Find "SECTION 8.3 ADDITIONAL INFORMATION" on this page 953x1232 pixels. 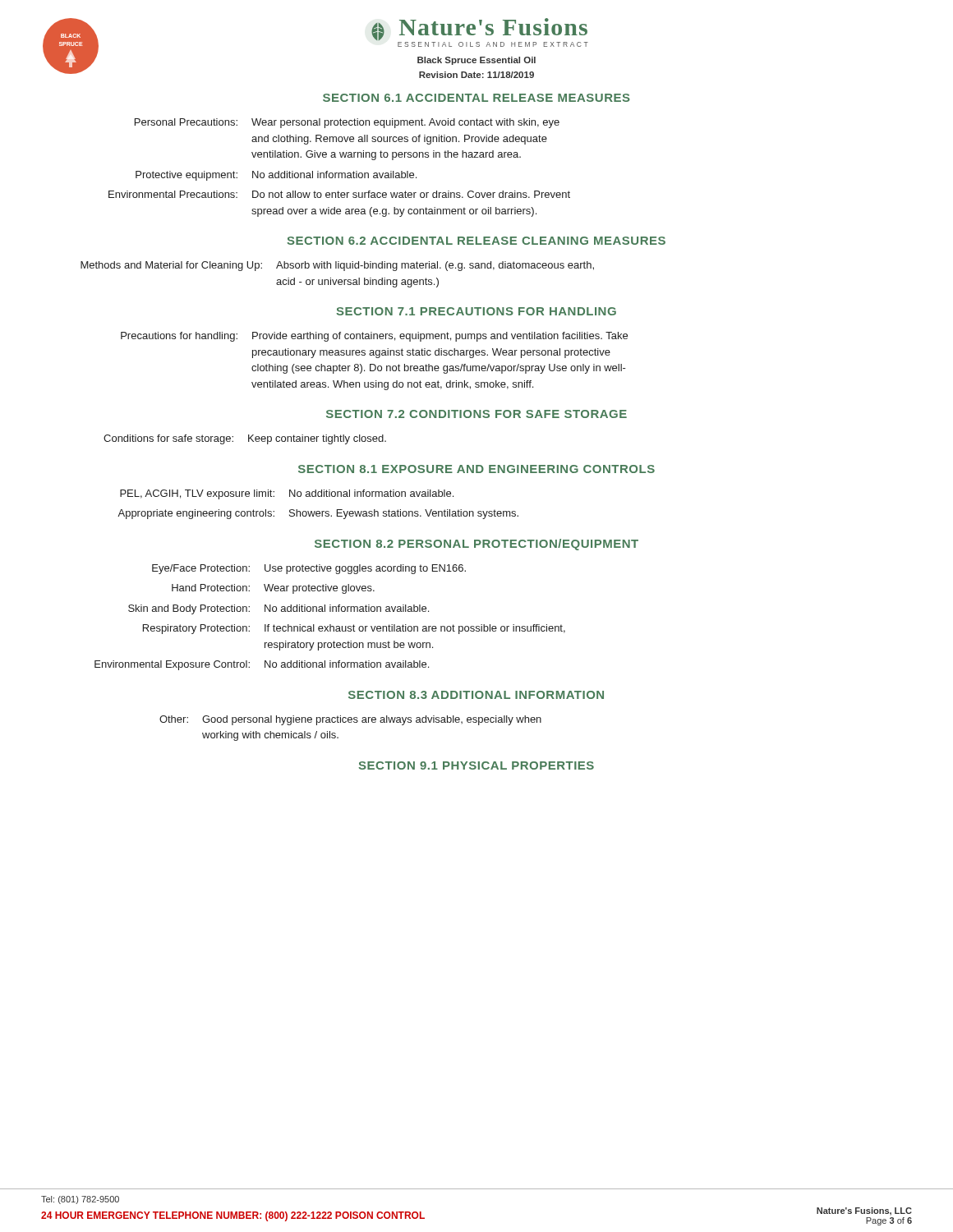(476, 694)
